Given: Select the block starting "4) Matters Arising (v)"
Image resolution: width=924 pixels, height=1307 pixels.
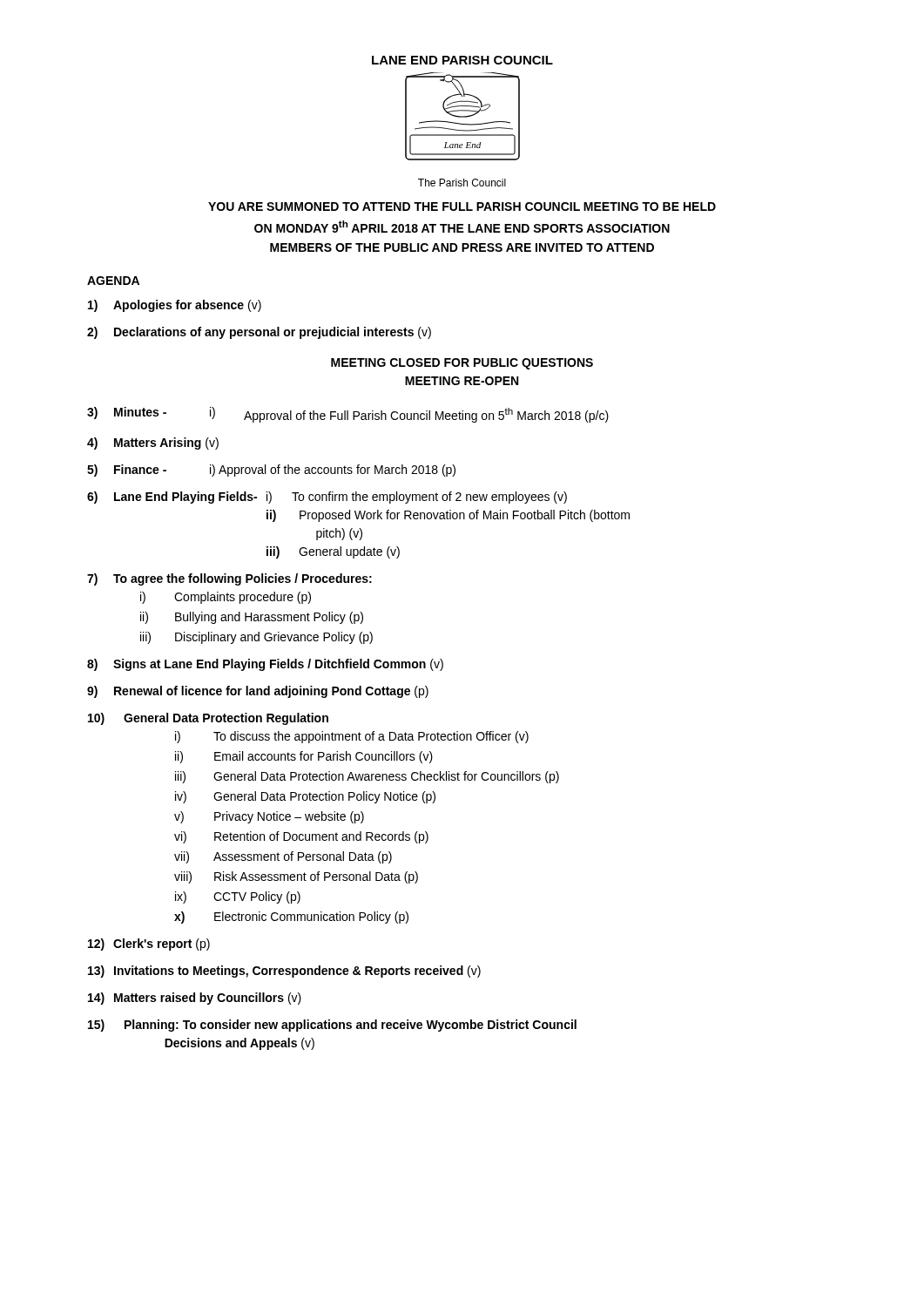Looking at the screenshot, I should coord(153,443).
